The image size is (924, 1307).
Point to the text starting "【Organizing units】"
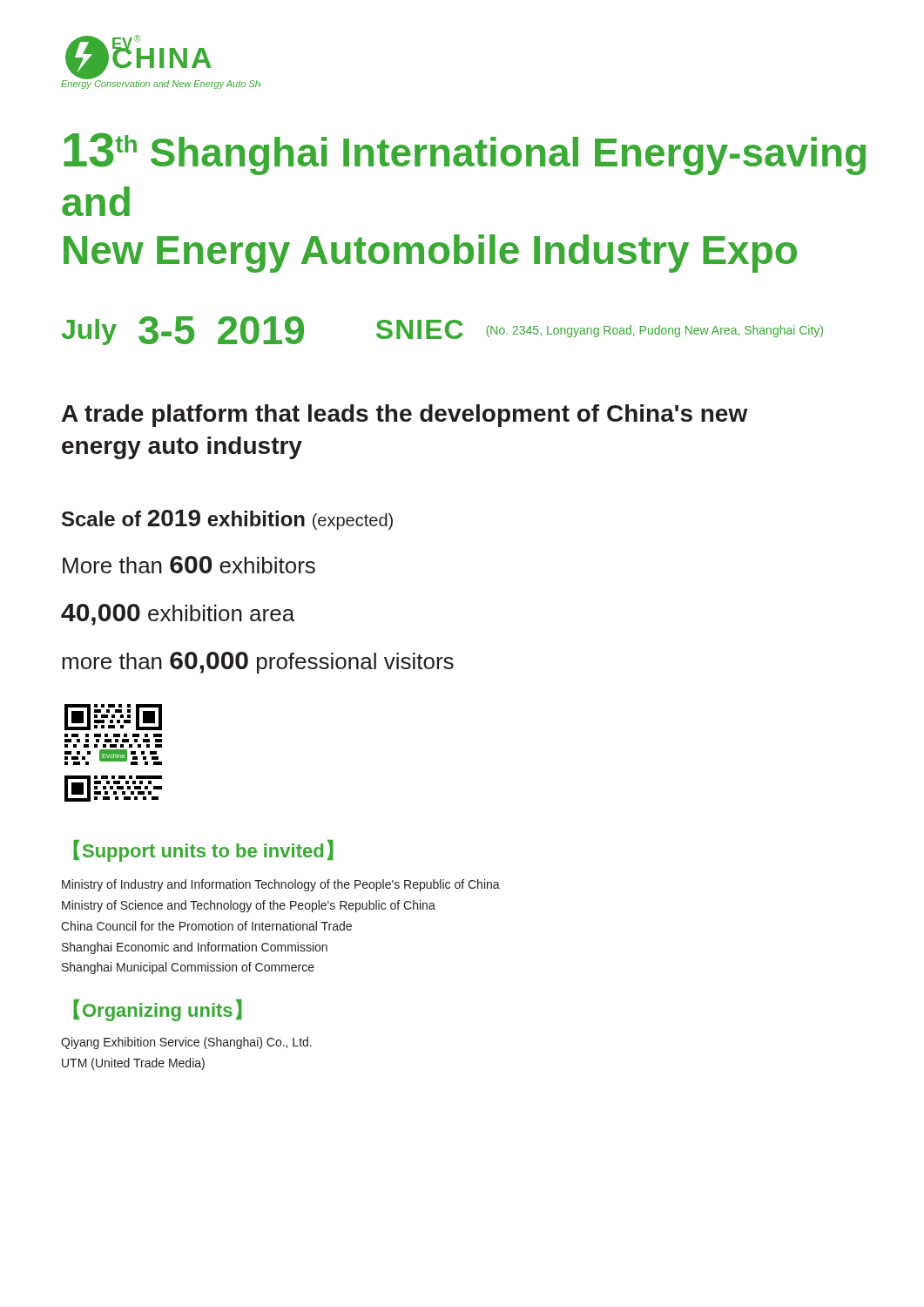click(157, 1010)
